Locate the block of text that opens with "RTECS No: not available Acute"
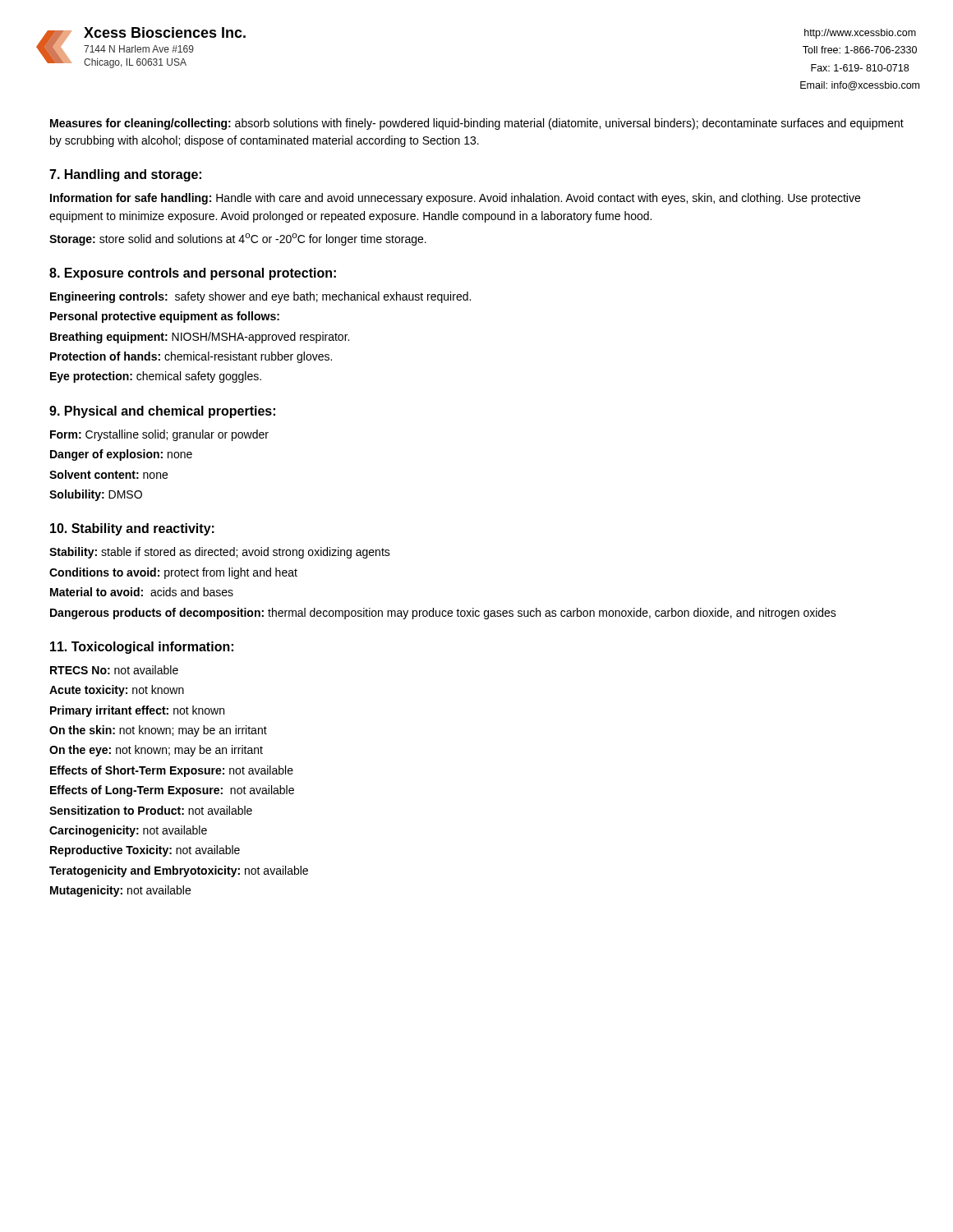Screen dimensions: 1232x953 tap(114, 670)
